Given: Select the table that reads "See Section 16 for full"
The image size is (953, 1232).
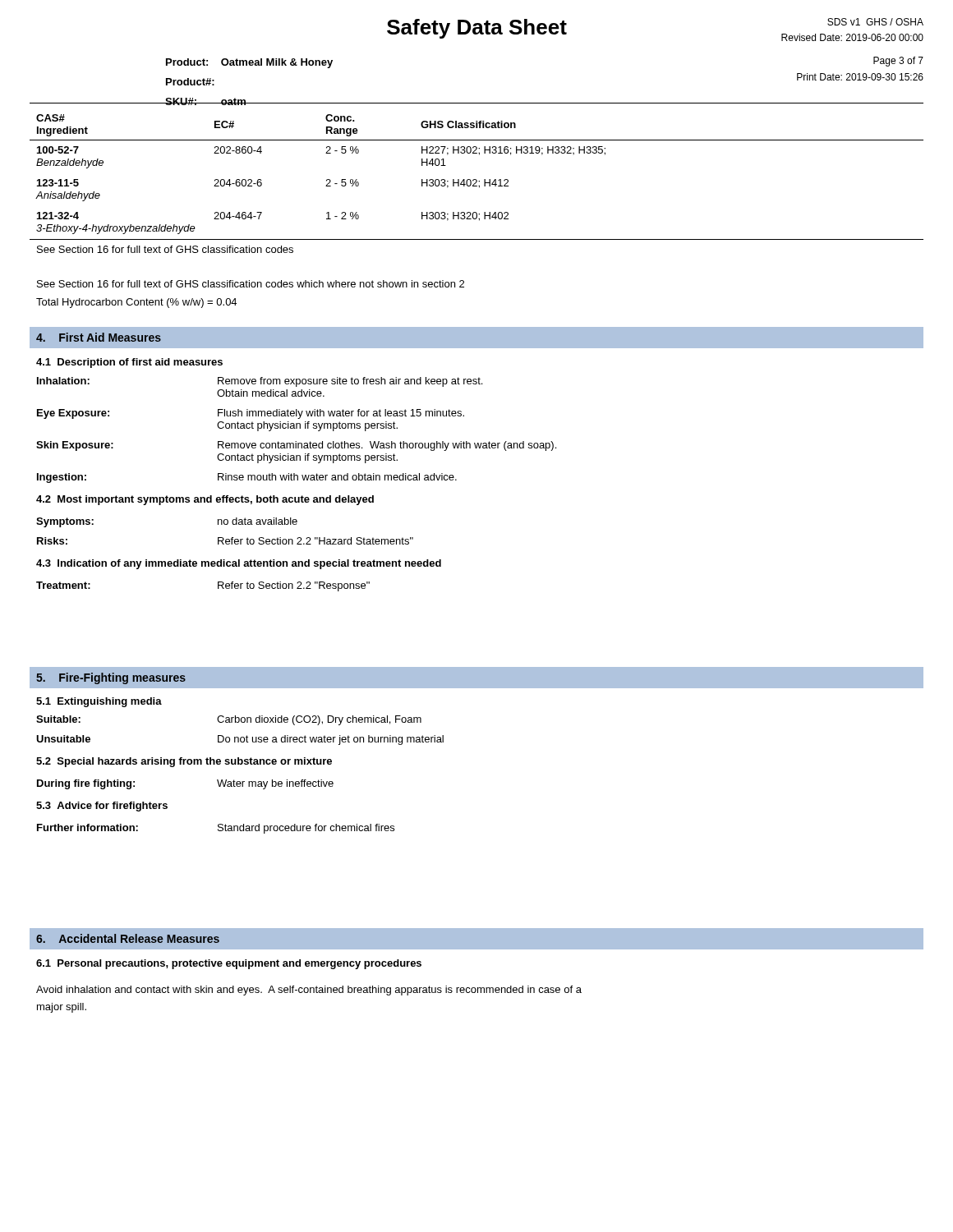Looking at the screenshot, I should [x=476, y=184].
